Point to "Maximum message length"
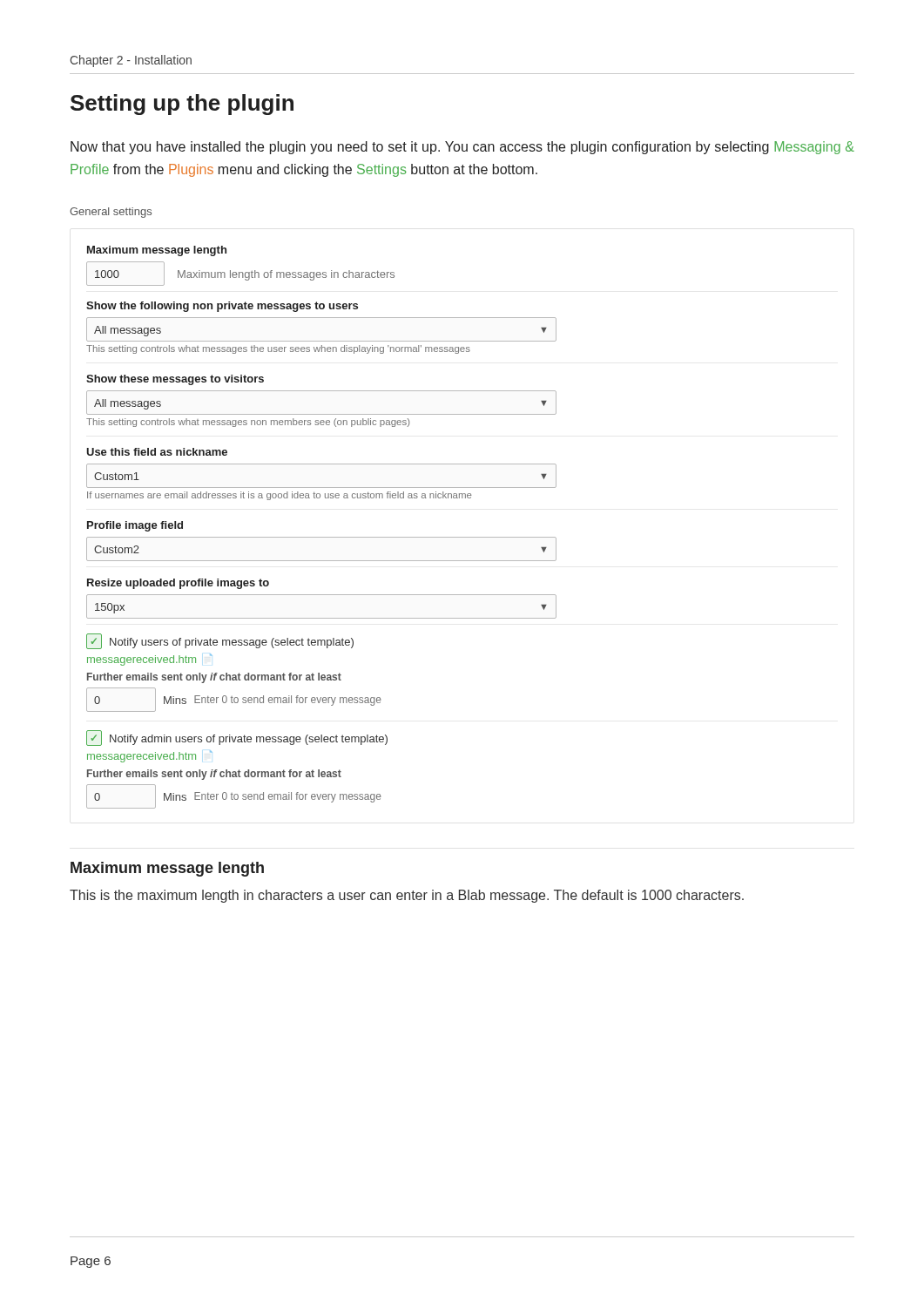The height and width of the screenshot is (1307, 924). pyautogui.click(x=167, y=868)
